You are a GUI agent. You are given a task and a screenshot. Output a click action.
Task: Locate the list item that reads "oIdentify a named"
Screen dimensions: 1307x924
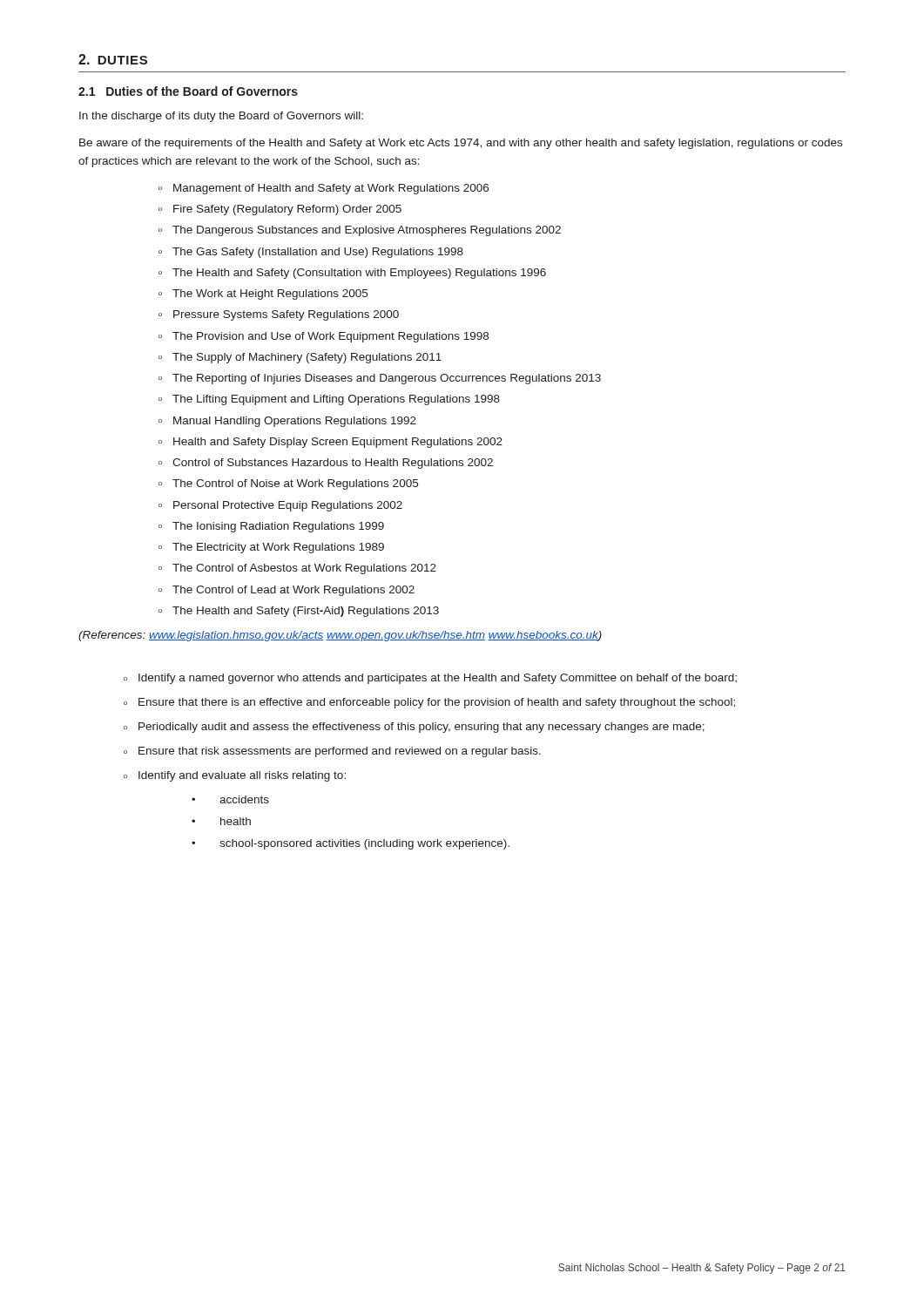coord(479,678)
